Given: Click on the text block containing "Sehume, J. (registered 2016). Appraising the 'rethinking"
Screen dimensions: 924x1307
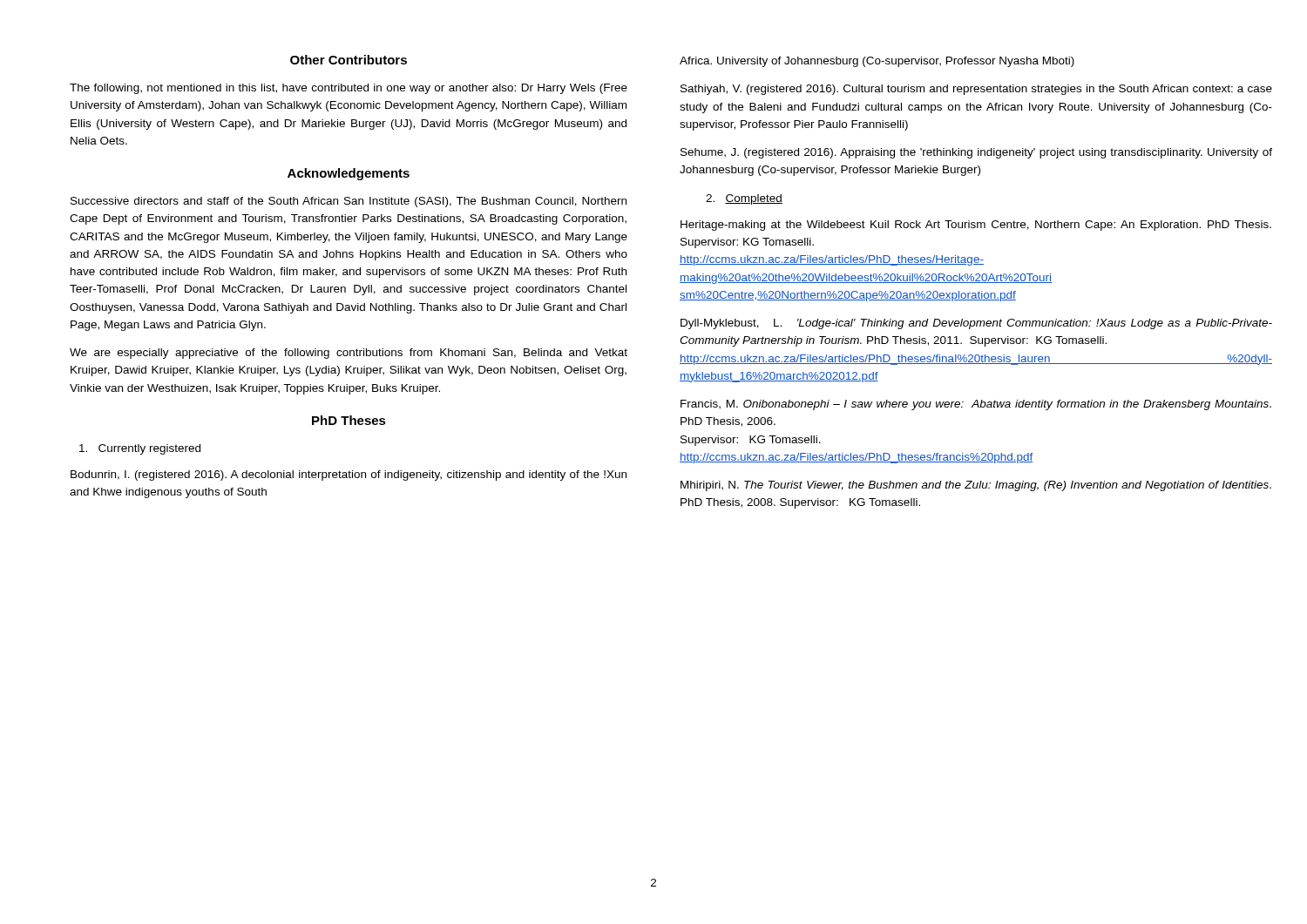Looking at the screenshot, I should tap(976, 161).
